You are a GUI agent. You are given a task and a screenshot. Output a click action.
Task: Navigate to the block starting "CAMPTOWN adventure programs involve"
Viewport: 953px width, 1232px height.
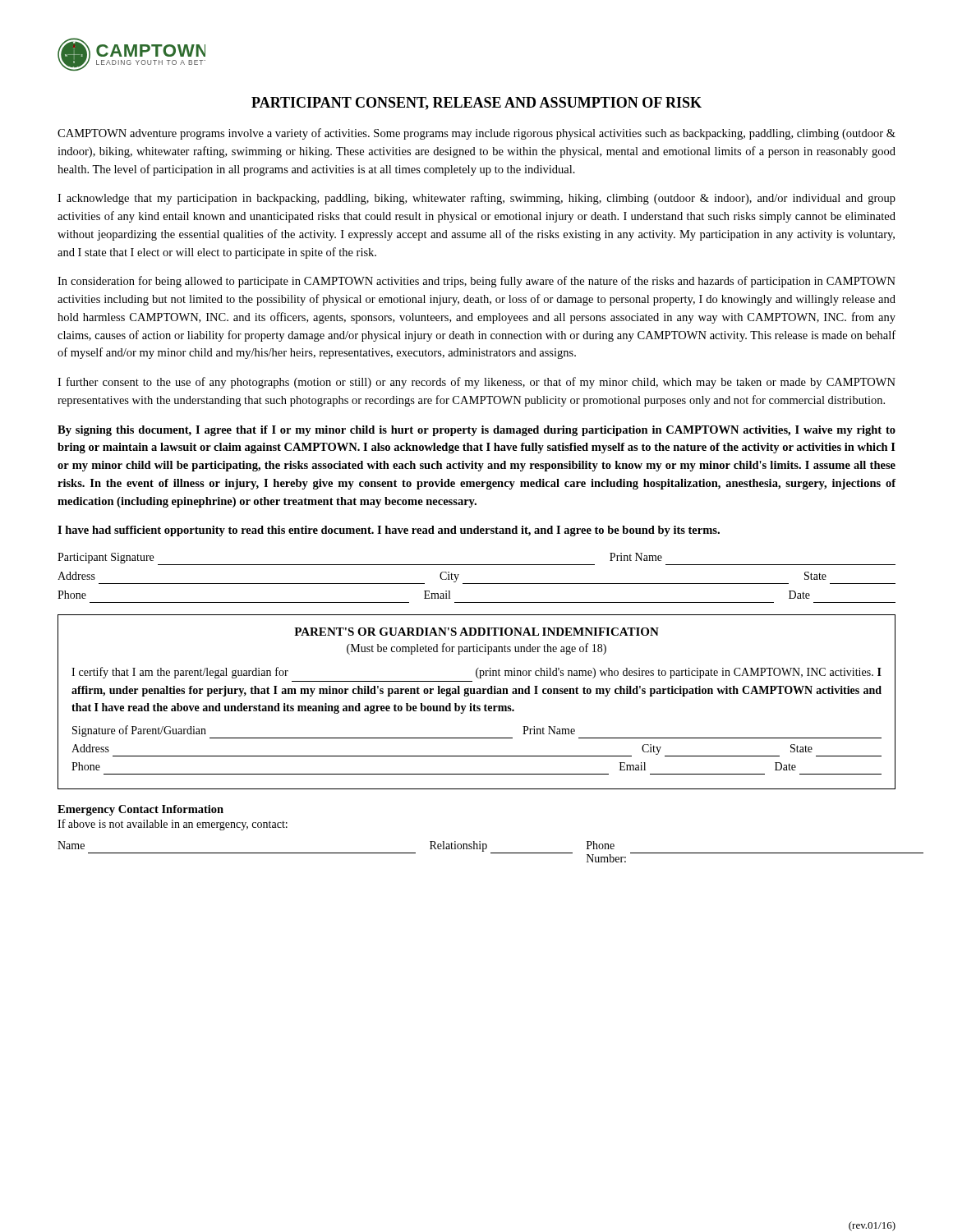tap(476, 151)
